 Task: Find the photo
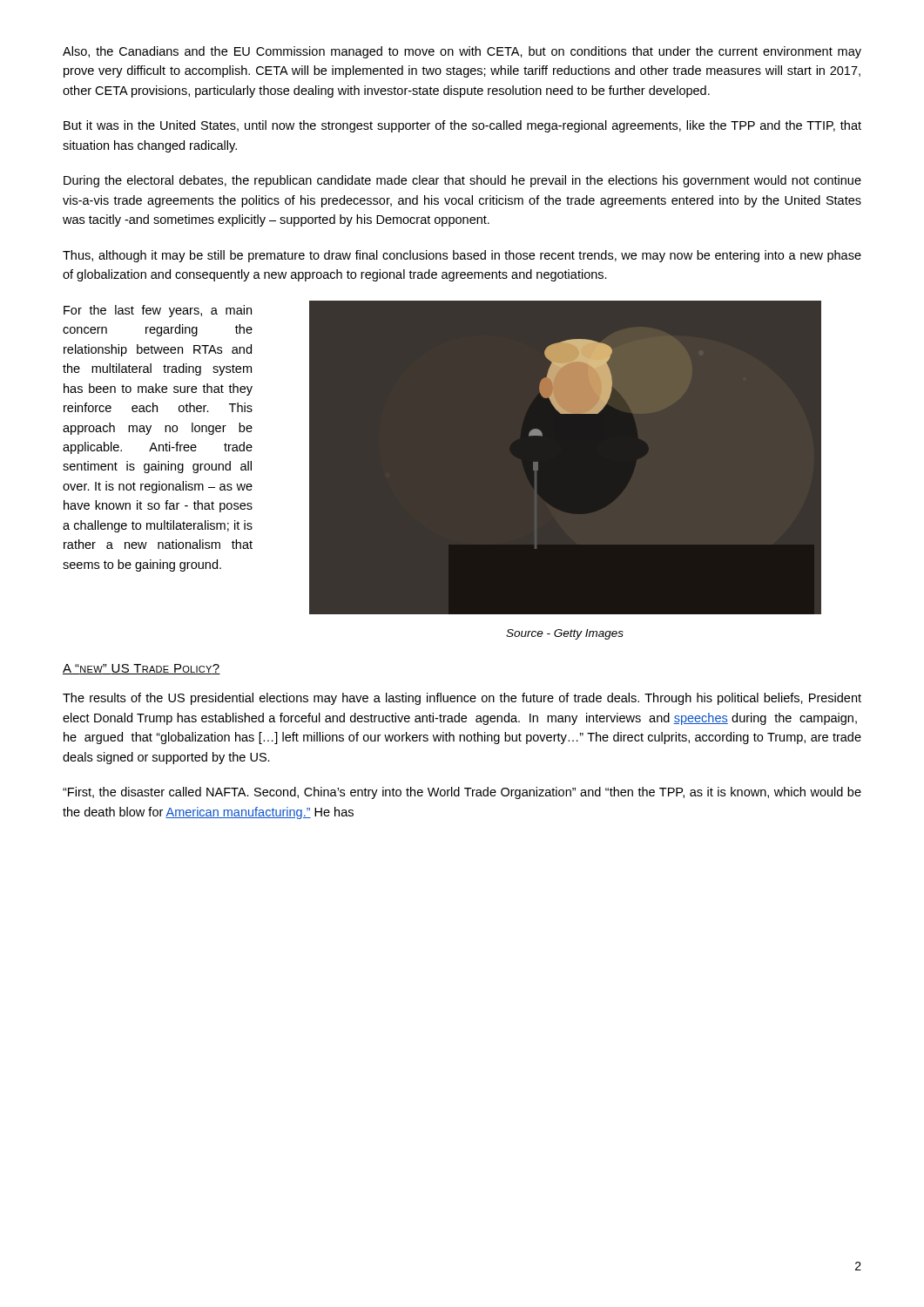[x=565, y=460]
